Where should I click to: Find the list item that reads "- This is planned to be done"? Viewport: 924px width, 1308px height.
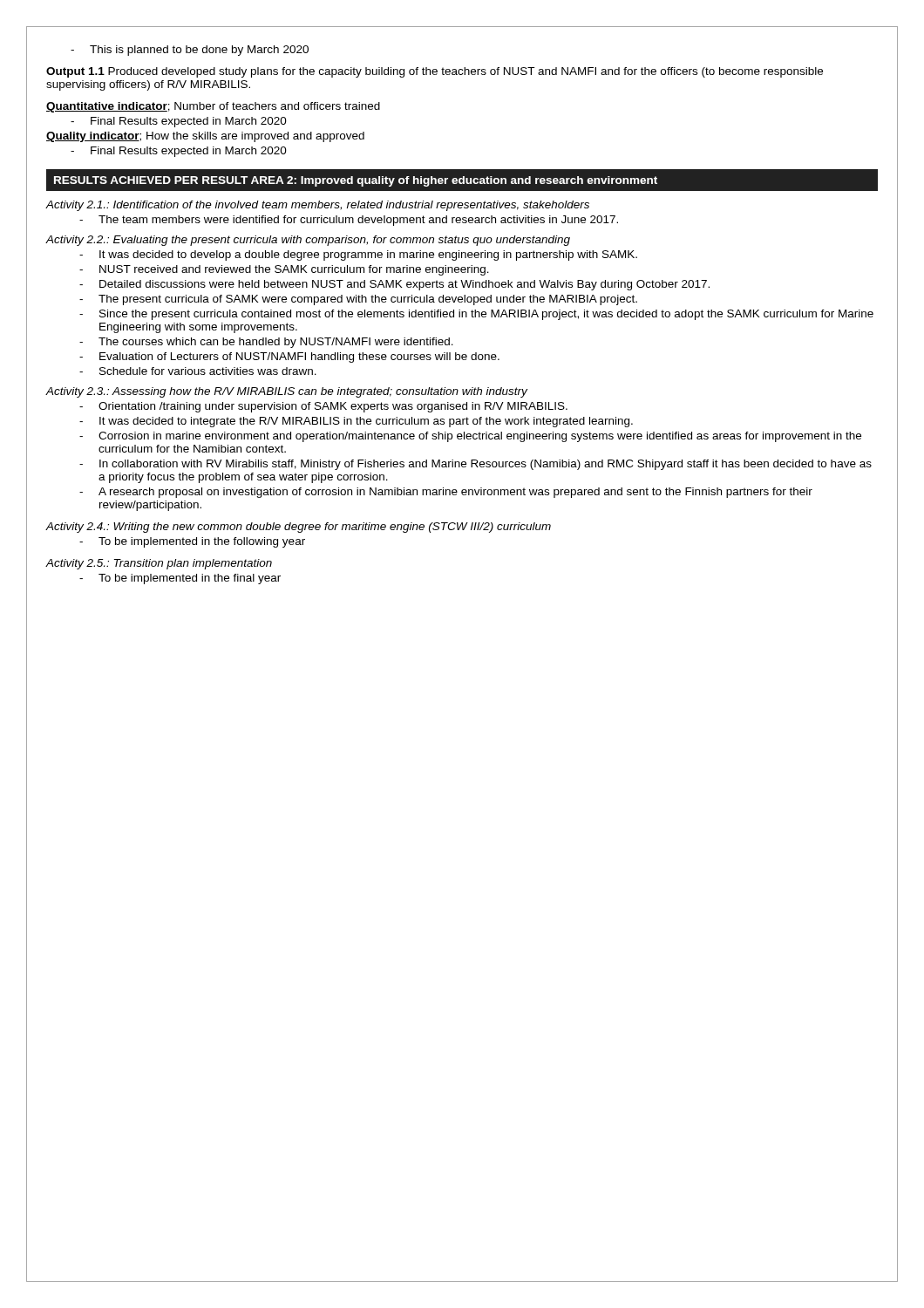tap(190, 51)
